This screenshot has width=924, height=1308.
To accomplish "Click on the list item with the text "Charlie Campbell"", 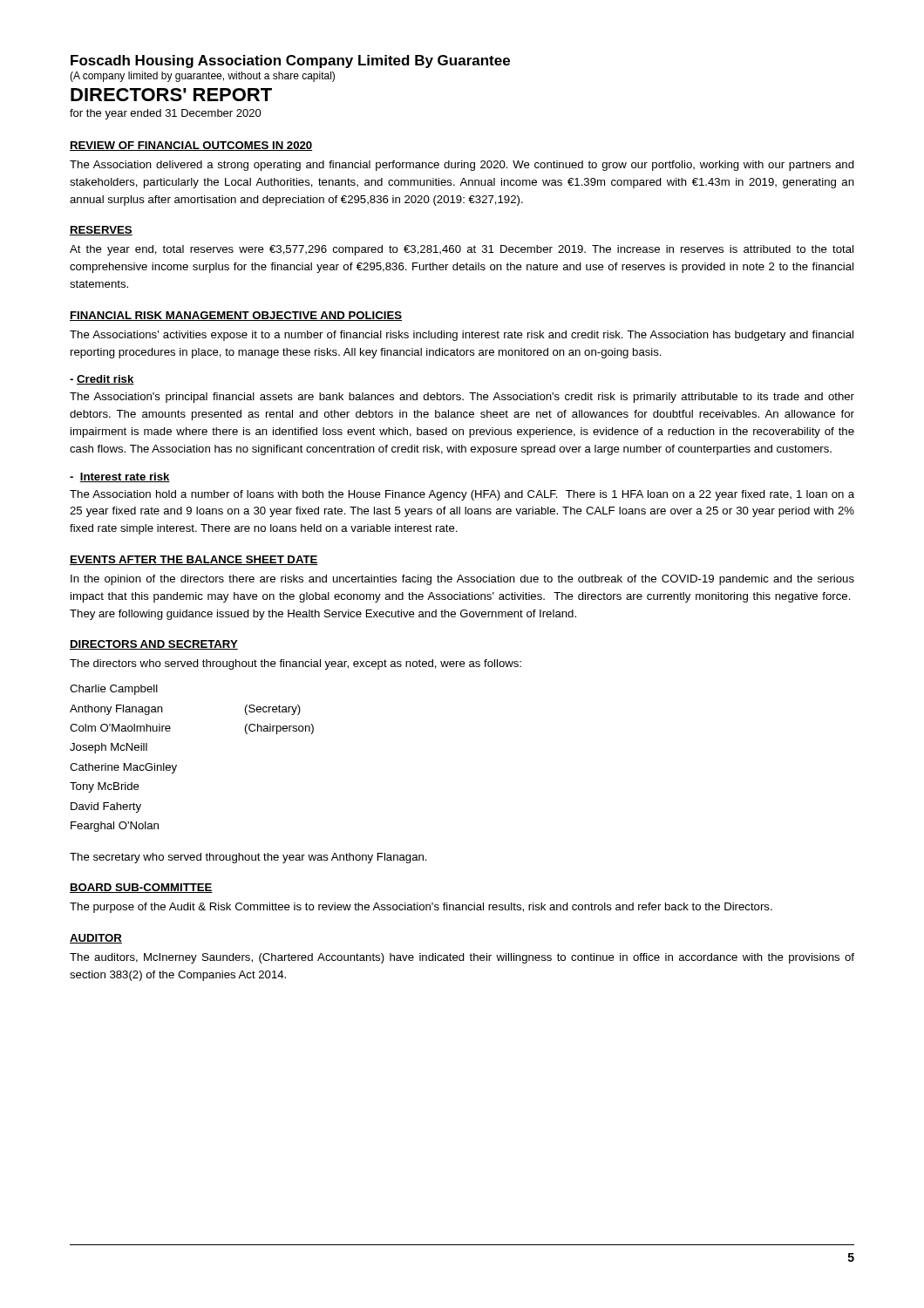I will click(x=114, y=690).
